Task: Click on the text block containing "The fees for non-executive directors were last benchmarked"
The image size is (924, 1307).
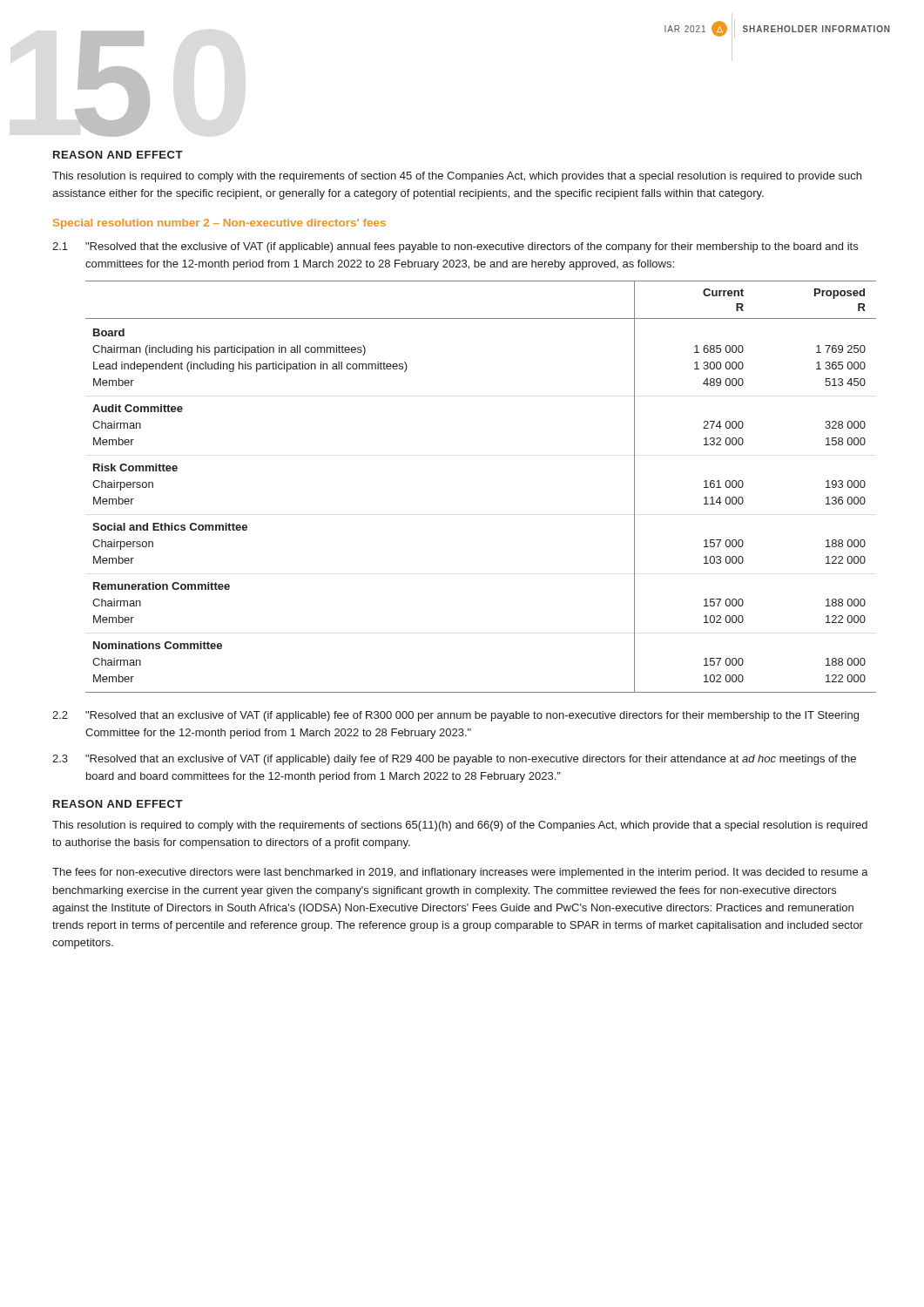Action: point(460,907)
